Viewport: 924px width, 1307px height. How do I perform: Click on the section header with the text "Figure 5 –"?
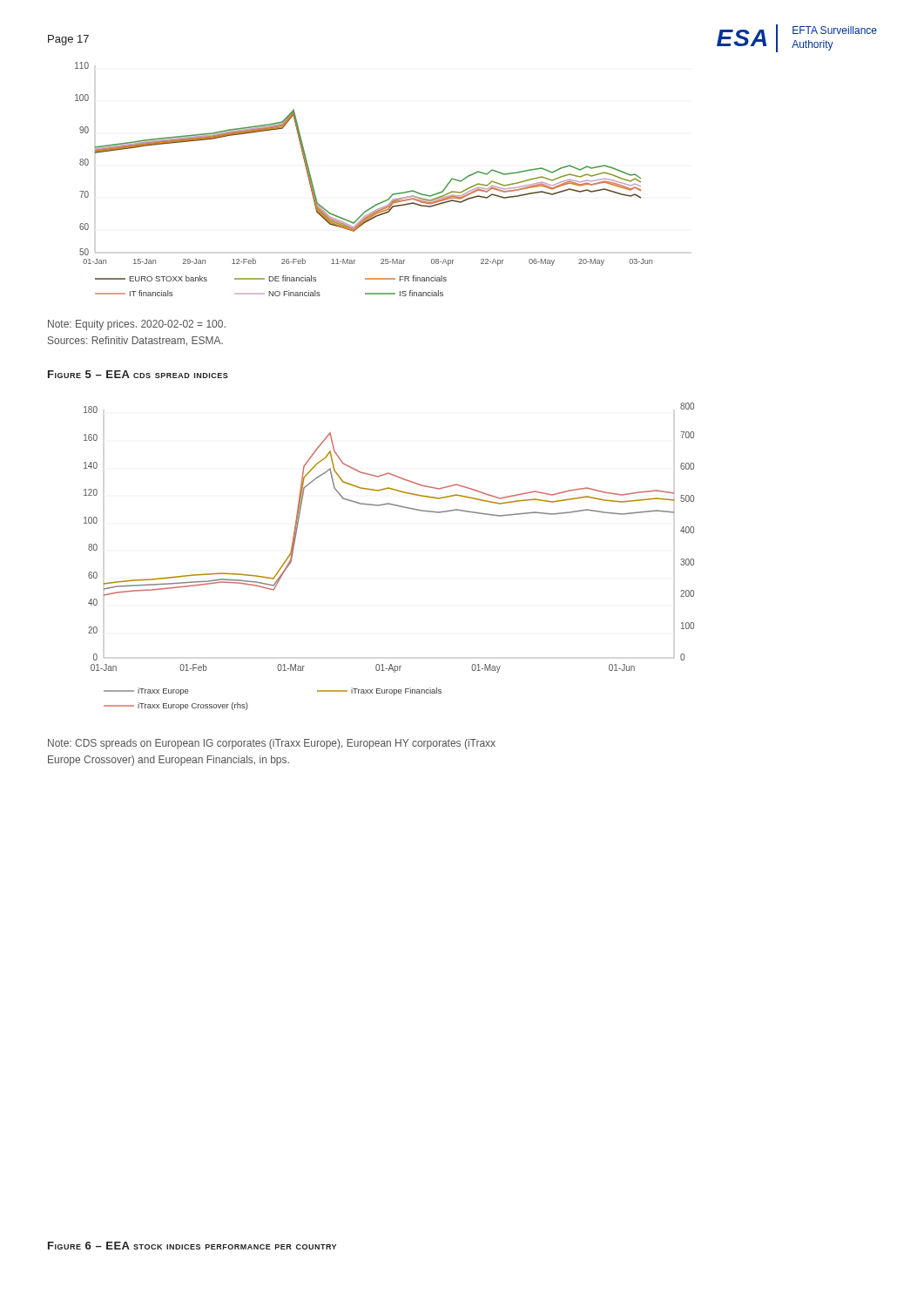click(138, 374)
